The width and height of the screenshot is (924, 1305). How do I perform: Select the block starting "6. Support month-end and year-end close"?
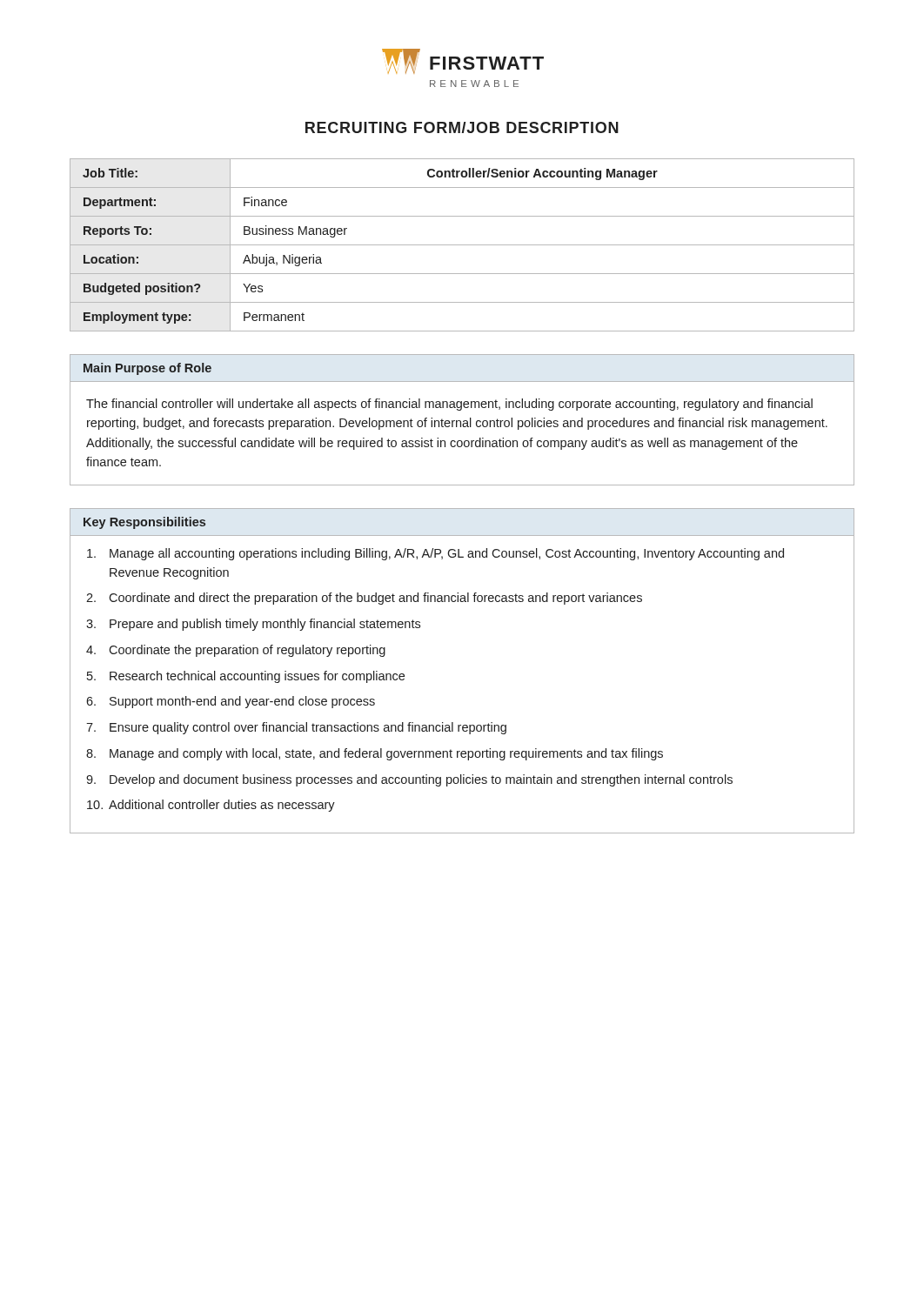(x=231, y=702)
